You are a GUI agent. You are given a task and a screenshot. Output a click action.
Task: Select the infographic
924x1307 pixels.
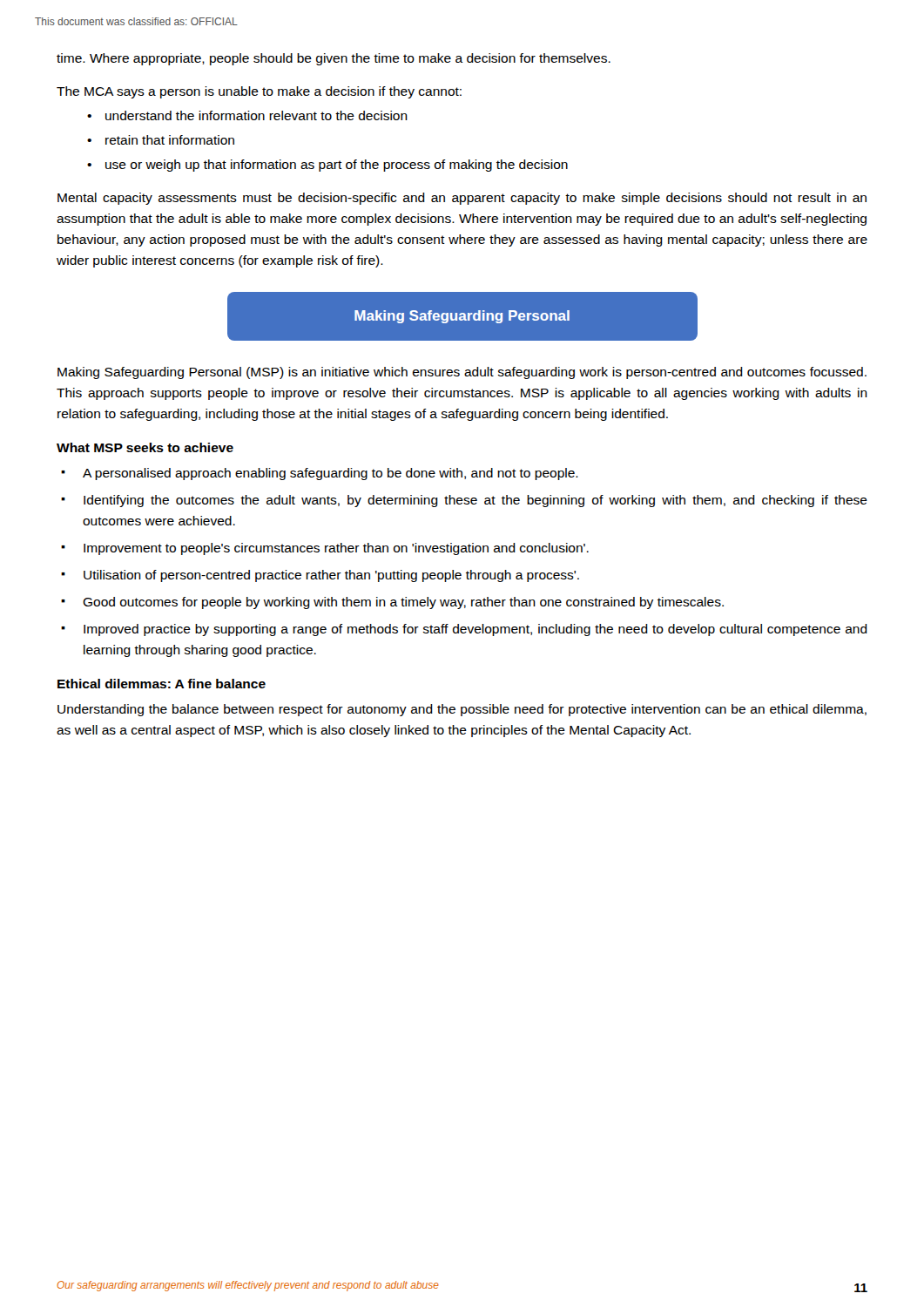tap(462, 316)
